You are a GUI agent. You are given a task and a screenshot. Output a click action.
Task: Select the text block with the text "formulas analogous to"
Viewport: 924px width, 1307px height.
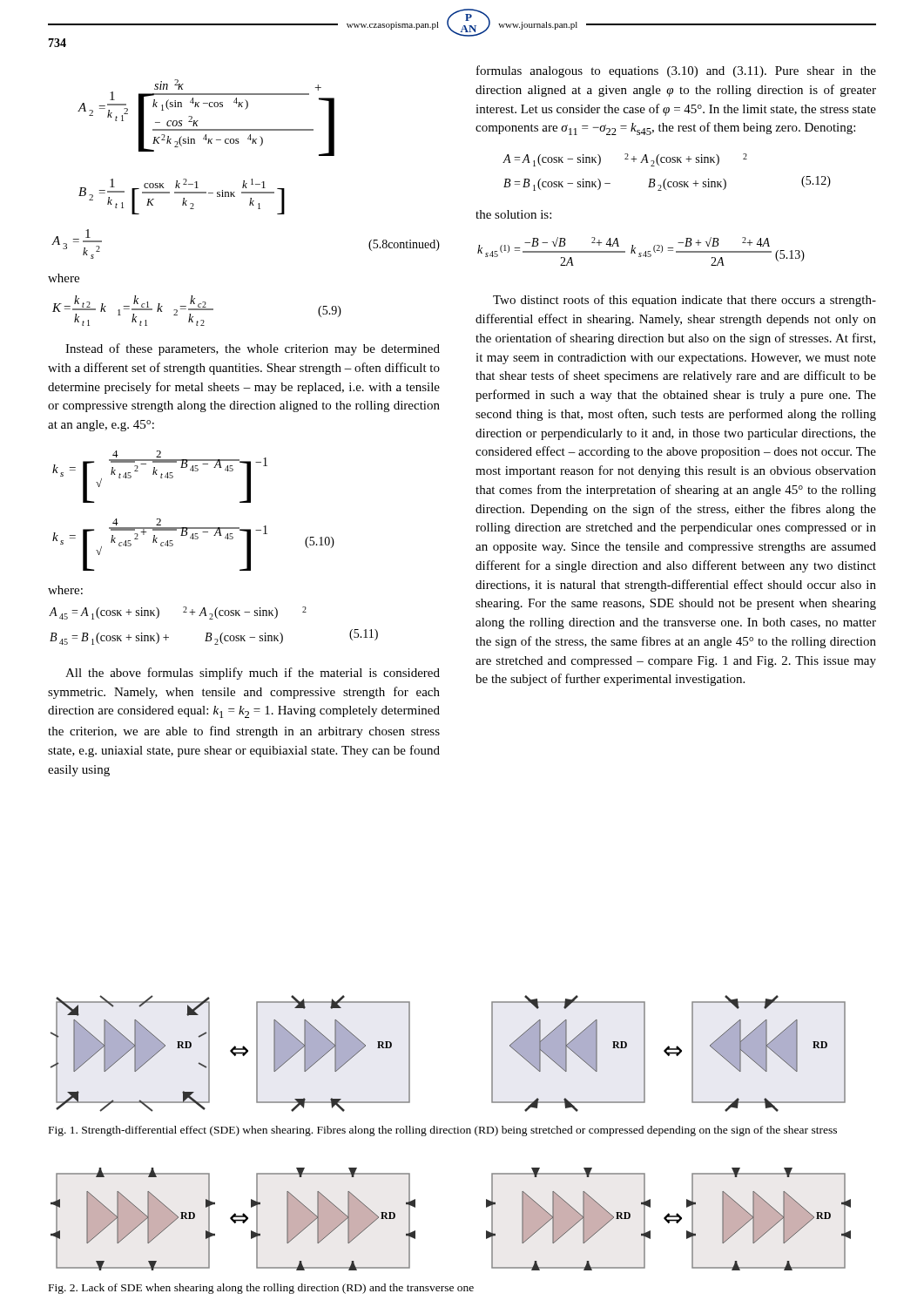676,101
